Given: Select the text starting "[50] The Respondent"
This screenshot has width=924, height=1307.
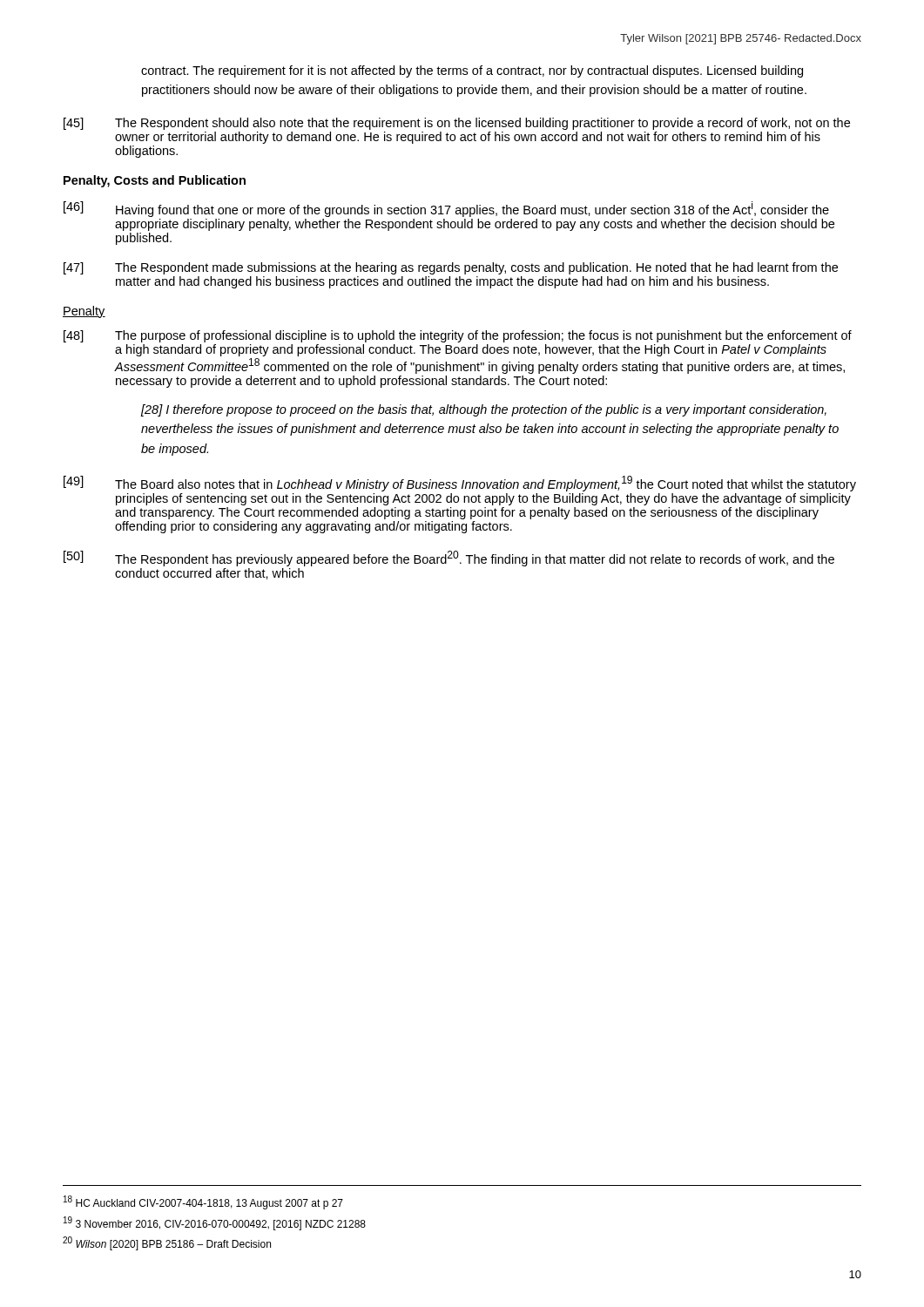Looking at the screenshot, I should [462, 564].
